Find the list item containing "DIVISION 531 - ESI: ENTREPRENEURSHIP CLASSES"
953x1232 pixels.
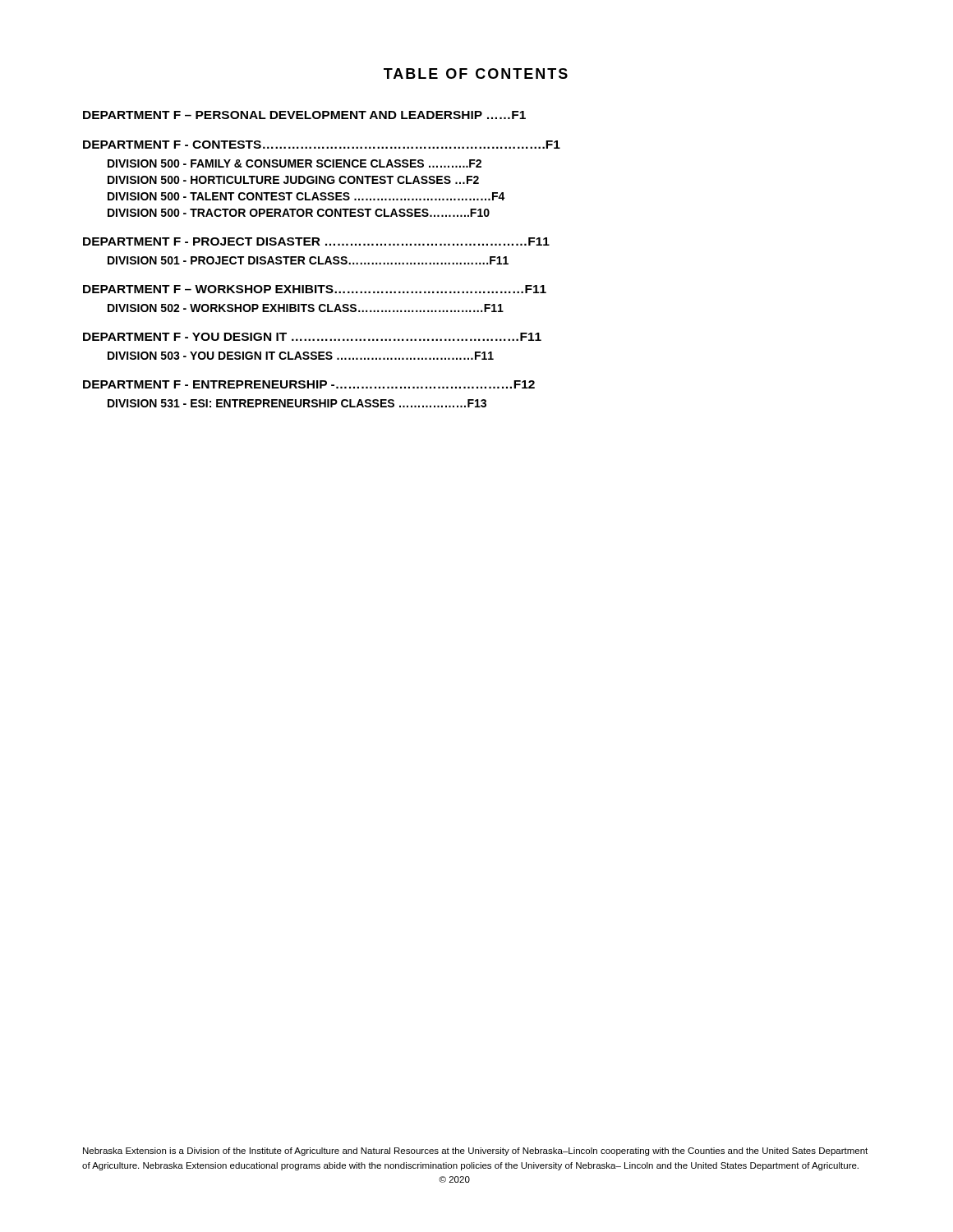(489, 403)
